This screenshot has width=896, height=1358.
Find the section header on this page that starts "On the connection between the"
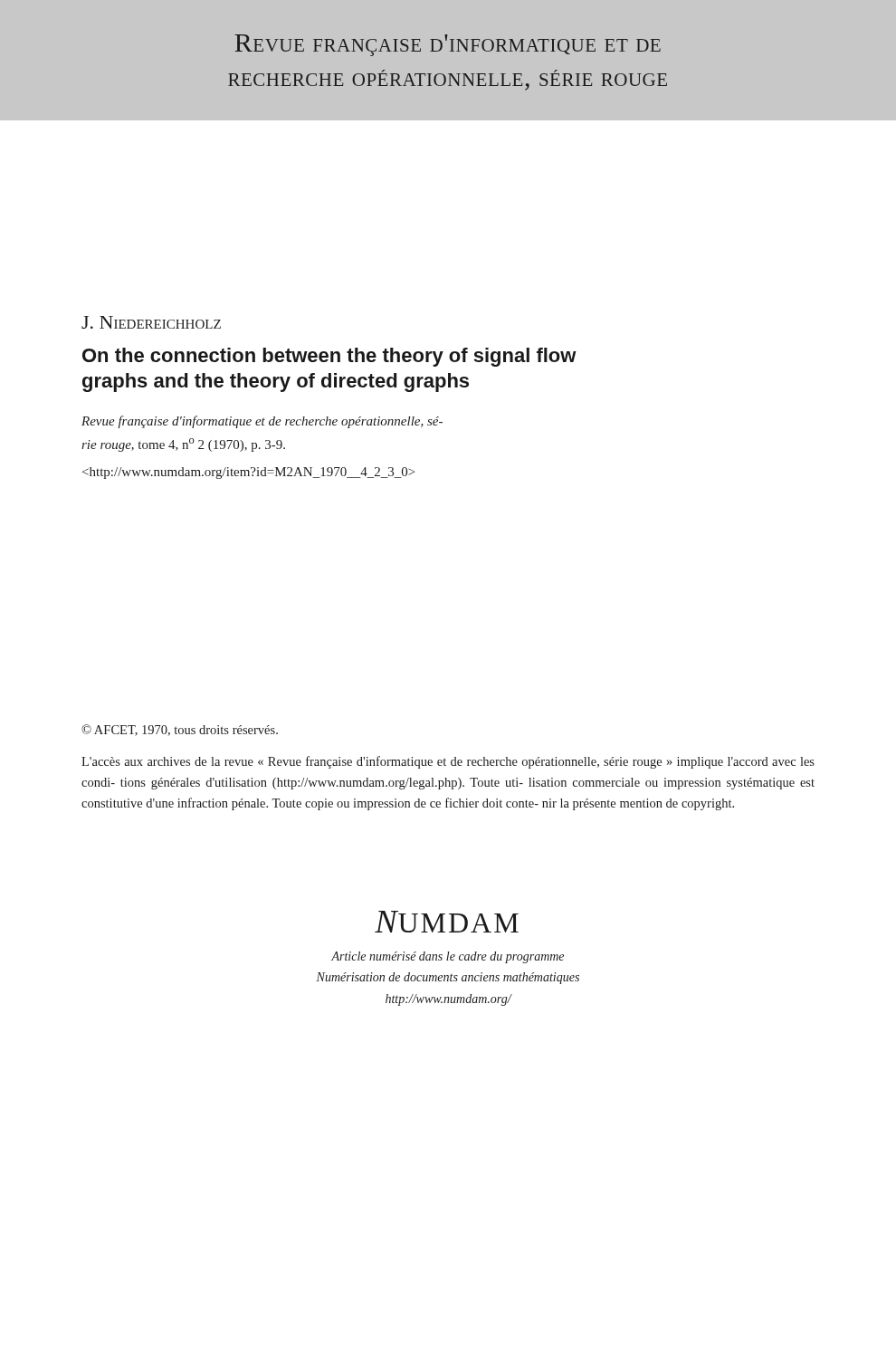click(329, 368)
